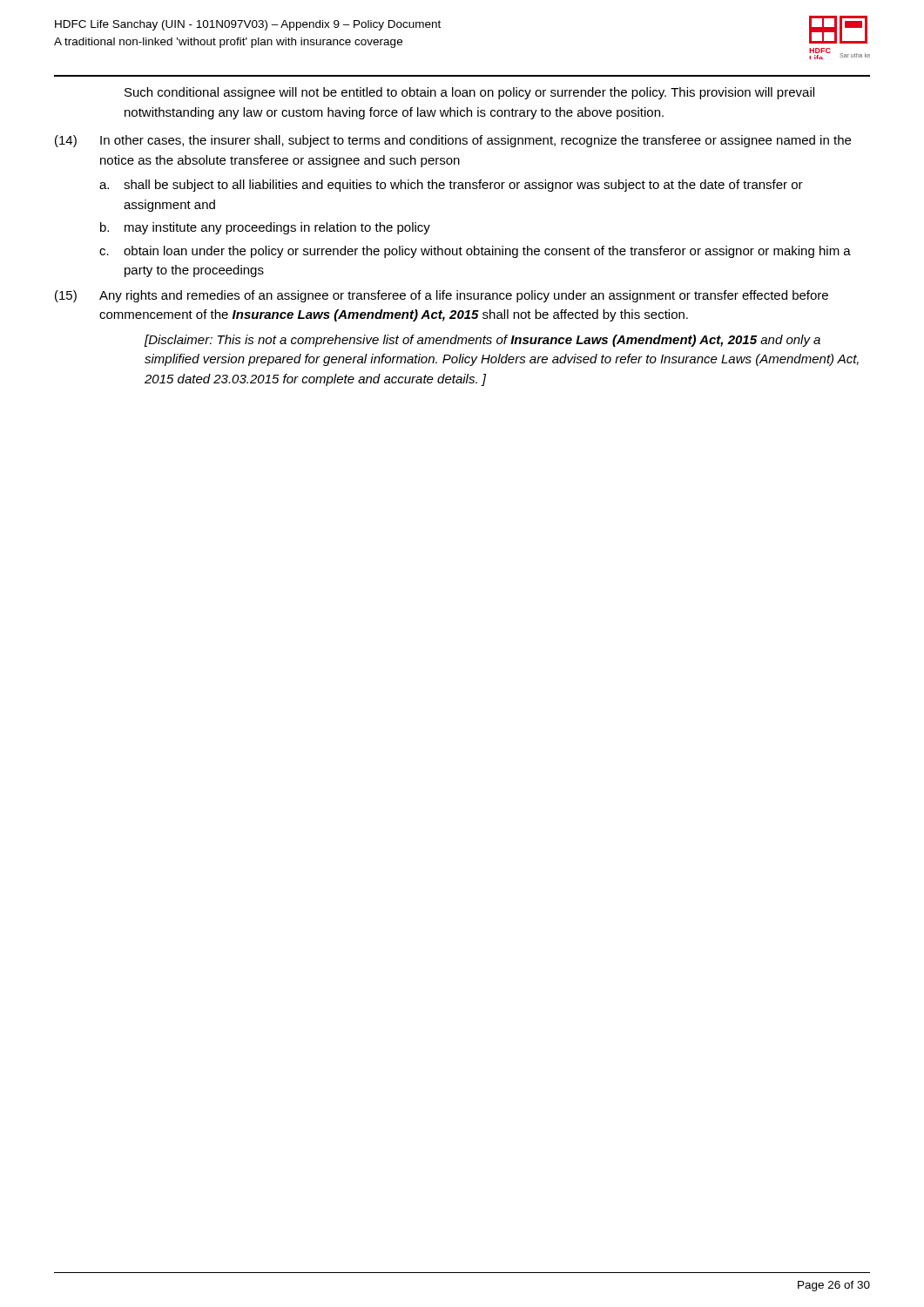
Task: Find the text starting "(15) Any rights and remedies of"
Action: point(462,337)
